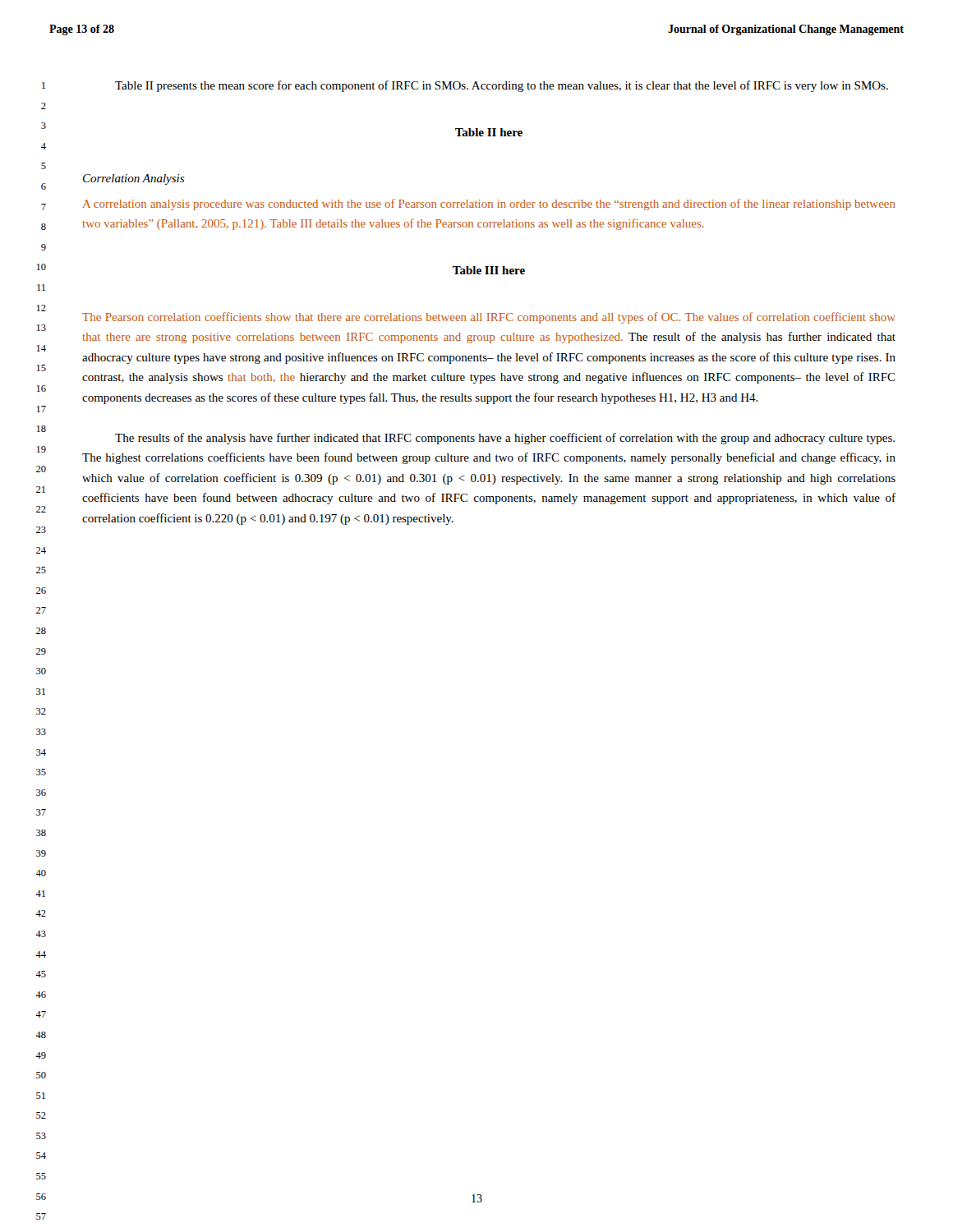Find the region starting "Table II presents the mean score for"
The image size is (953, 1232).
coord(502,85)
